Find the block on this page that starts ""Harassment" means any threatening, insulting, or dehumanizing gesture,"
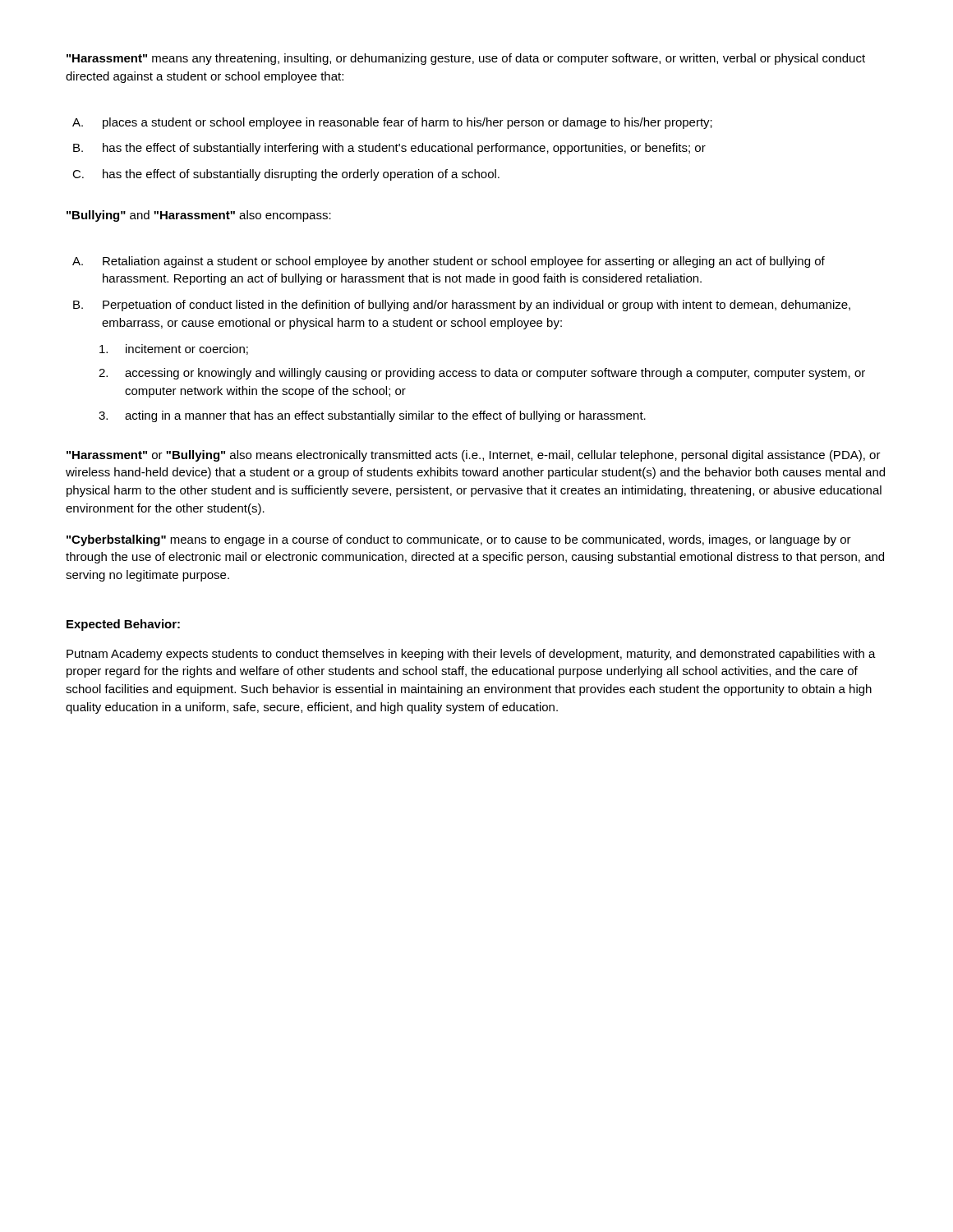Image resolution: width=953 pixels, height=1232 pixels. [465, 67]
